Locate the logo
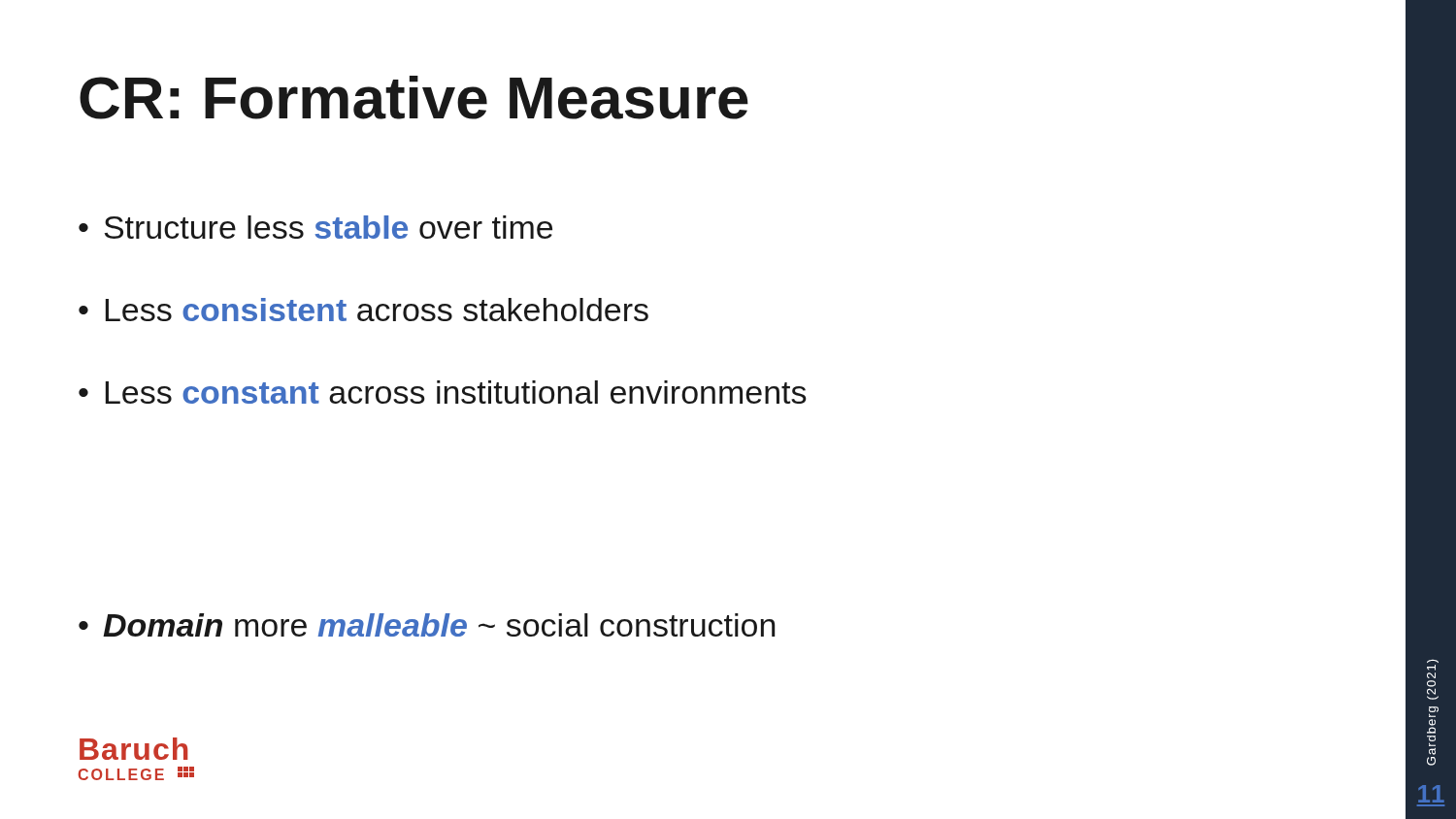Screen dimensions: 819x1456 click(148, 758)
